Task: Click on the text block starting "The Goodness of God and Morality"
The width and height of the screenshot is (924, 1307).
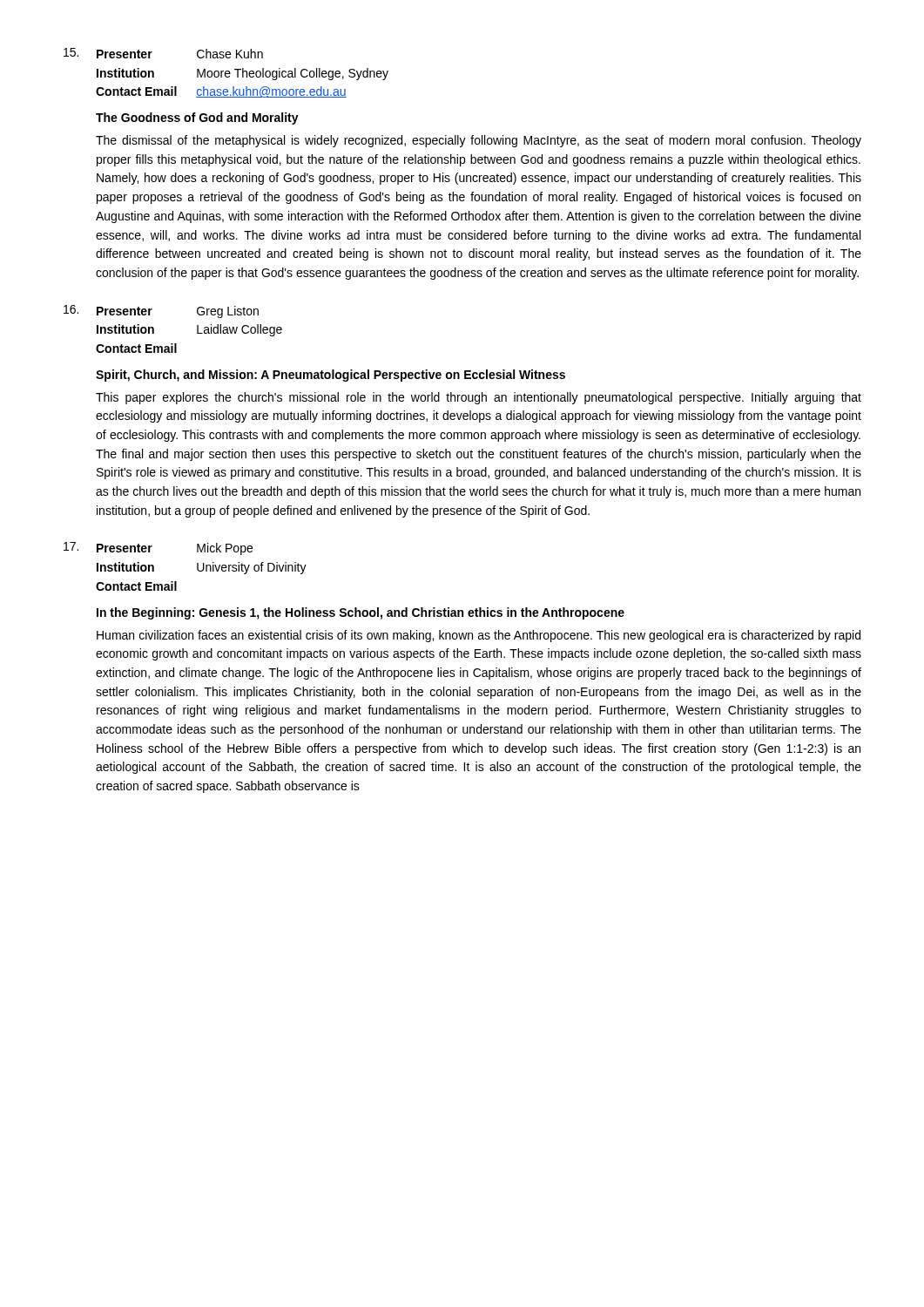Action: tap(197, 118)
